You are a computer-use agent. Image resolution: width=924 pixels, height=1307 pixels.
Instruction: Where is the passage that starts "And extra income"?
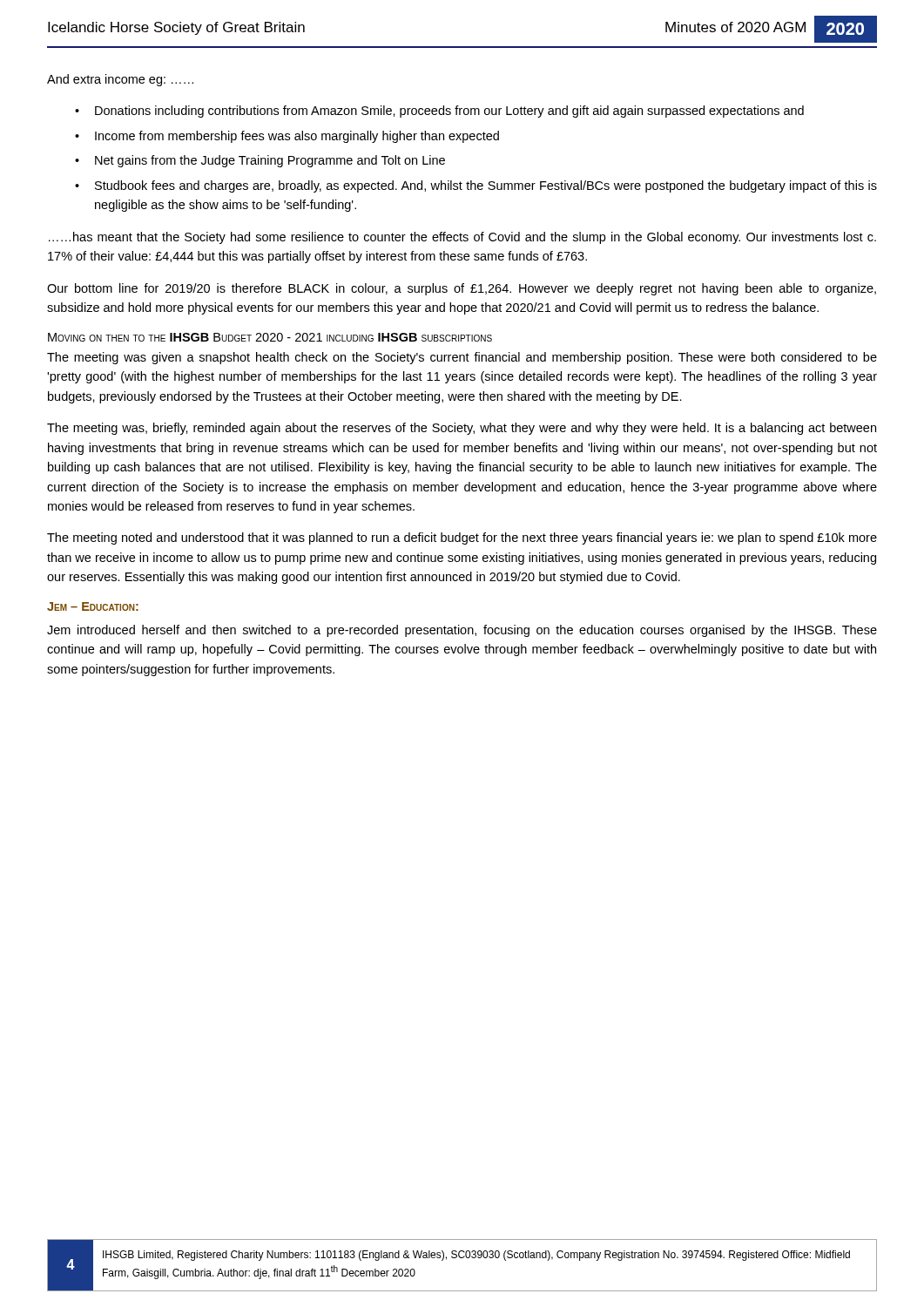121,79
